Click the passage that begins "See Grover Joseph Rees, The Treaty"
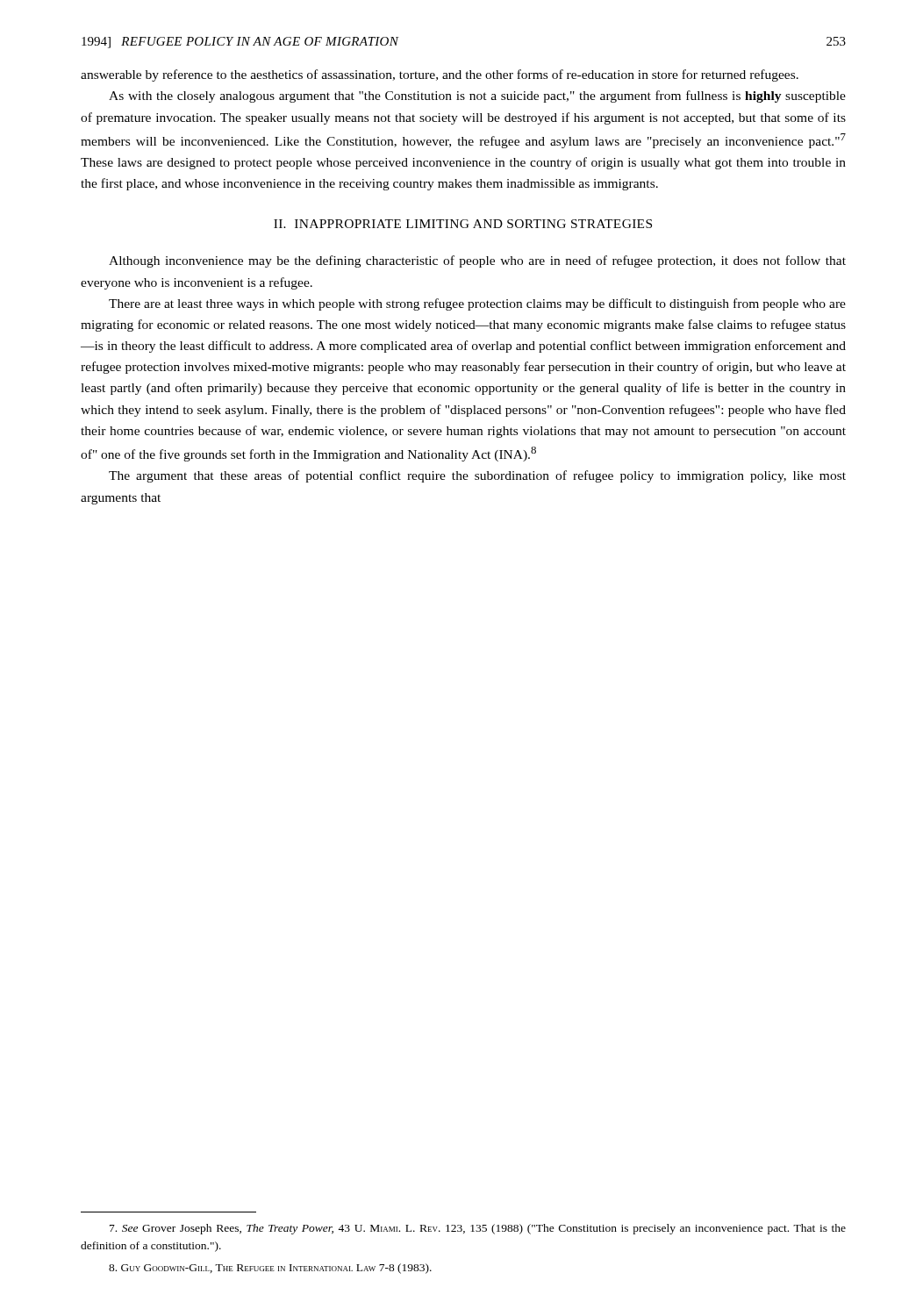The height and width of the screenshot is (1316, 923). (463, 1237)
